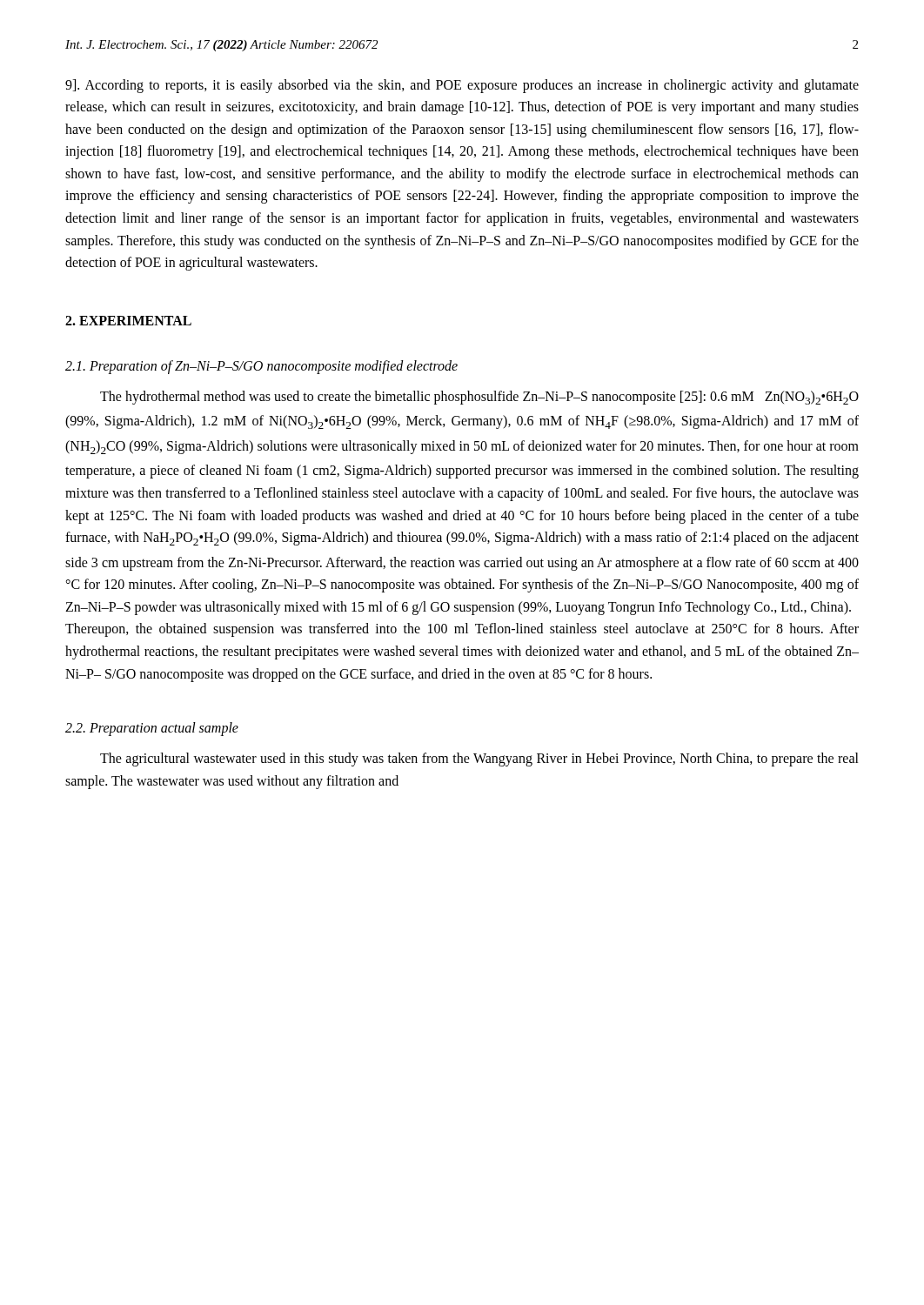The height and width of the screenshot is (1305, 924).
Task: Locate the block of text that opens with "The agricultural wastewater used in"
Action: pyautogui.click(x=462, y=770)
